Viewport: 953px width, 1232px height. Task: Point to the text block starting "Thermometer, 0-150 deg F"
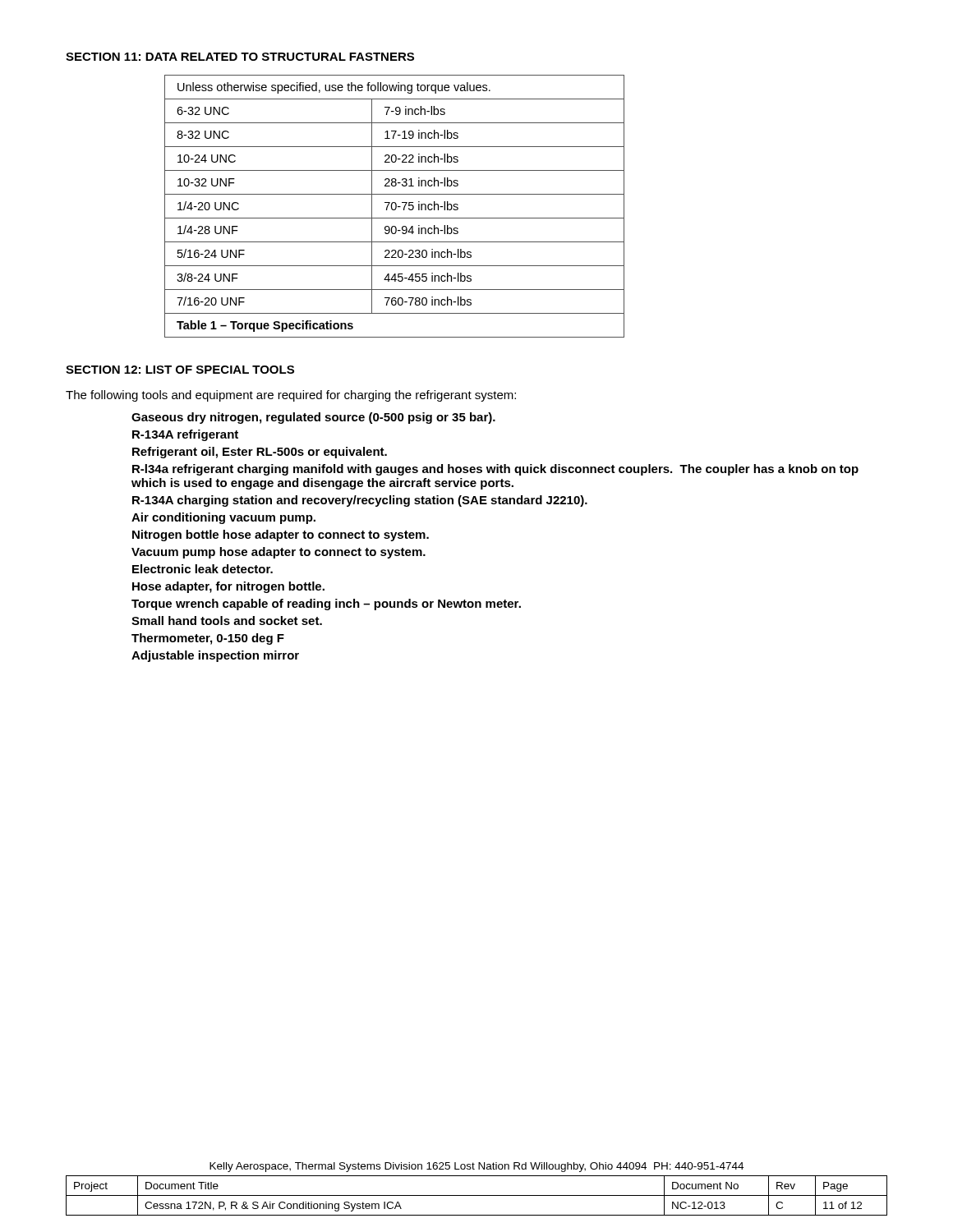[x=208, y=638]
